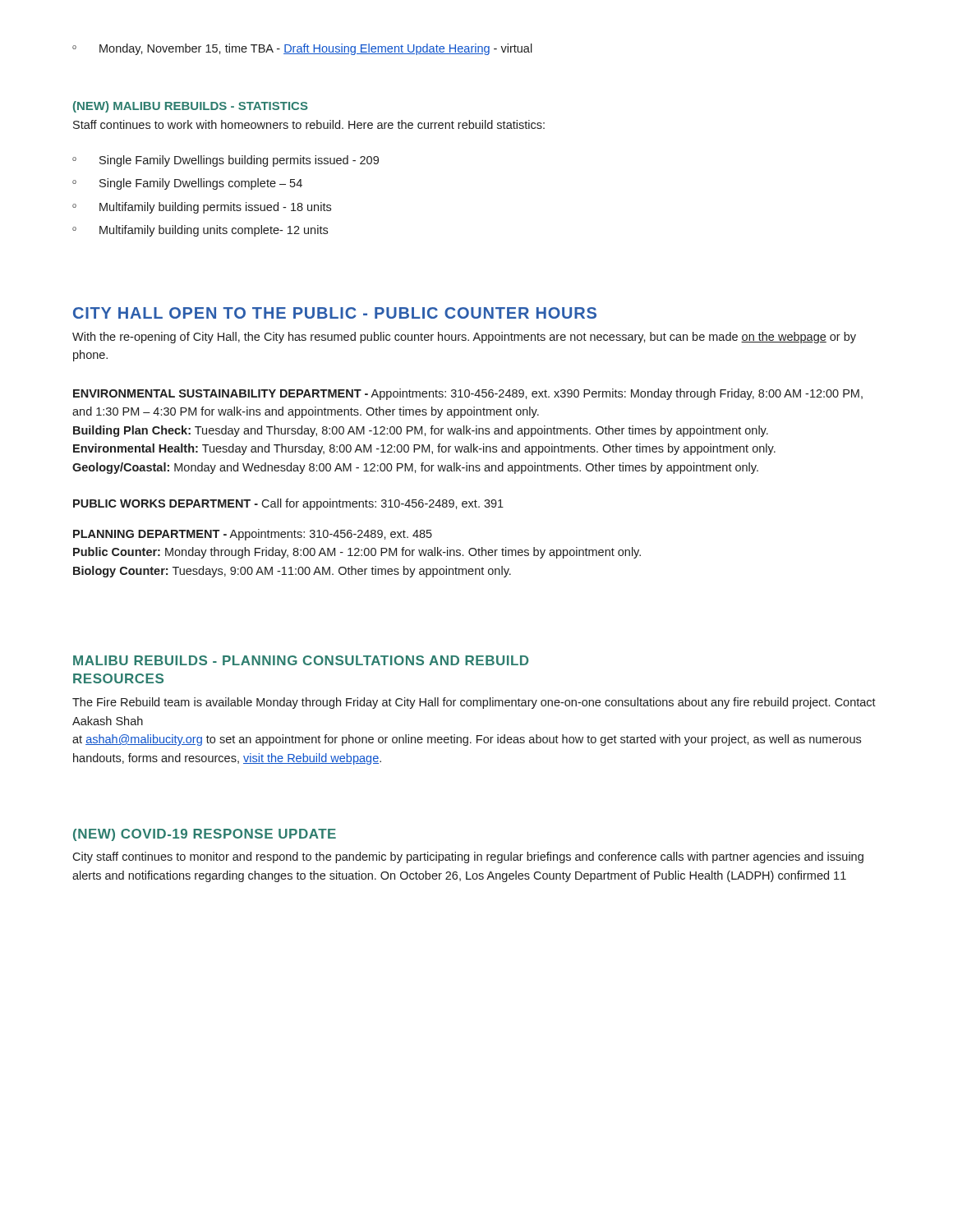Image resolution: width=953 pixels, height=1232 pixels.
Task: Where does it say "(NEW) MALIBU REBUILDS - STATISTICS"?
Action: (190, 106)
